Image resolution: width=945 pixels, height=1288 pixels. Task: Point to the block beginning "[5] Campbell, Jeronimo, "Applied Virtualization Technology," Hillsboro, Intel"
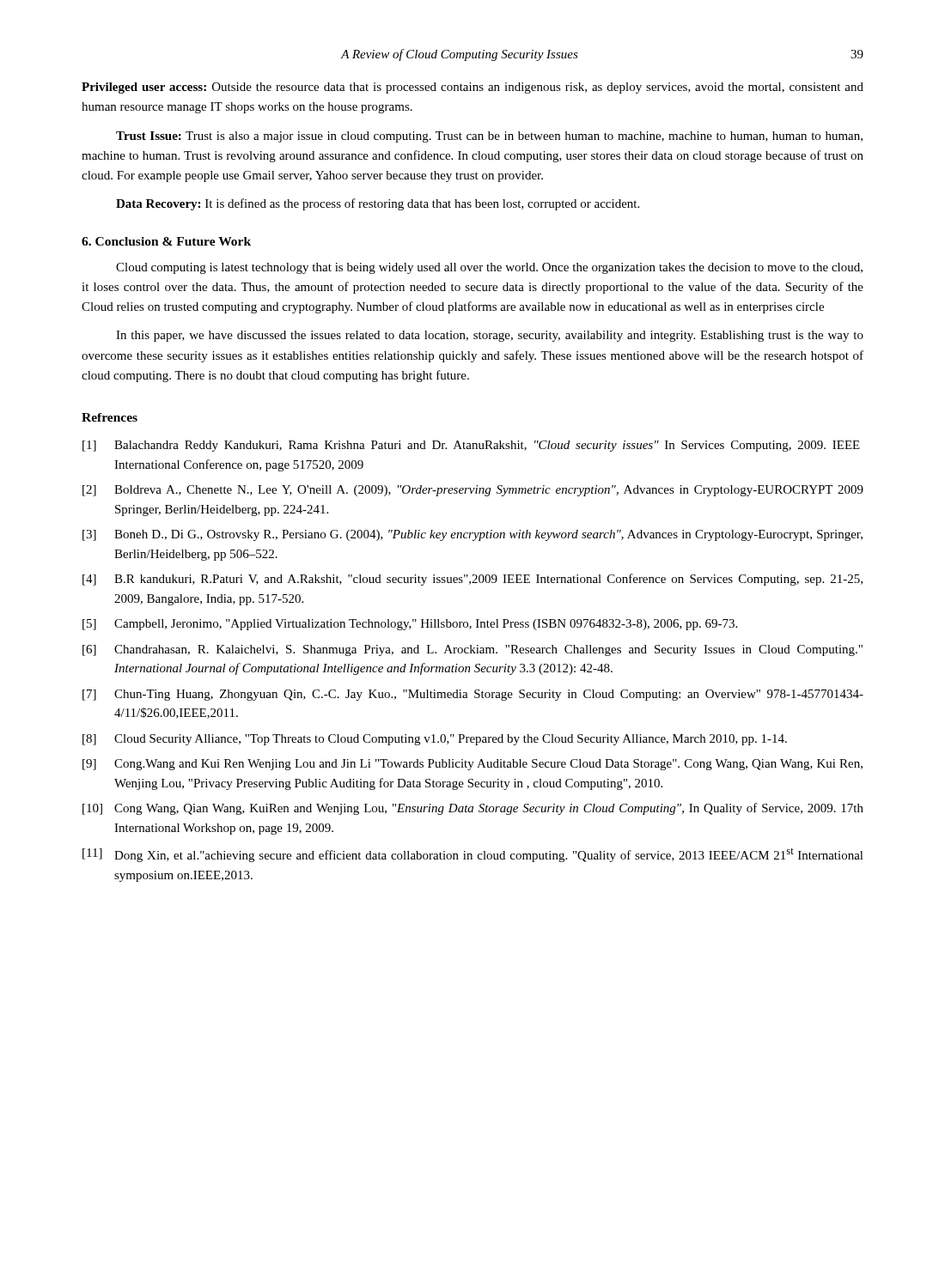point(472,624)
